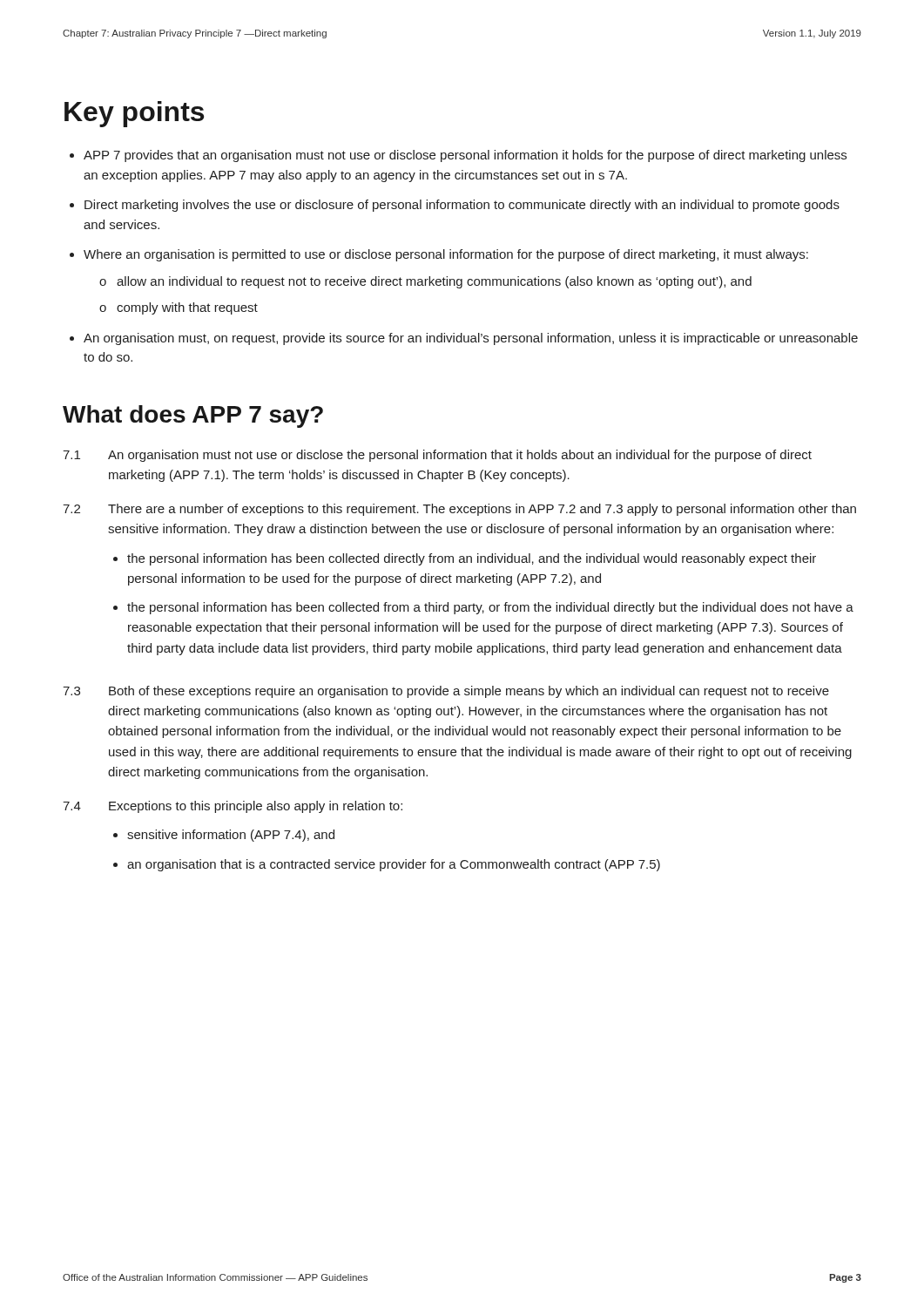Where is the passage that starts "2 There are"?
924x1307 pixels.
click(x=462, y=582)
